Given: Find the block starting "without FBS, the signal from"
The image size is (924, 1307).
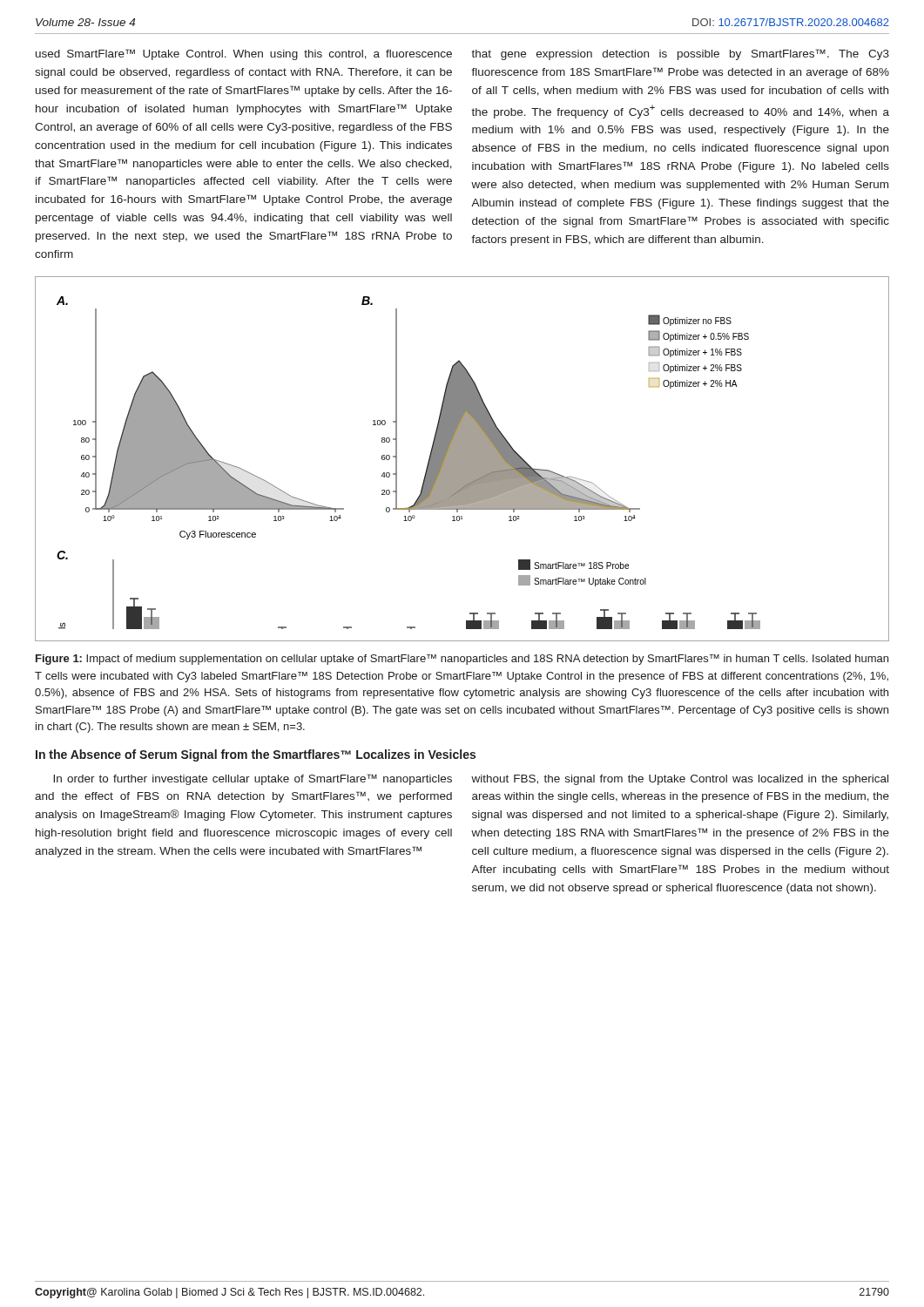Looking at the screenshot, I should [680, 833].
